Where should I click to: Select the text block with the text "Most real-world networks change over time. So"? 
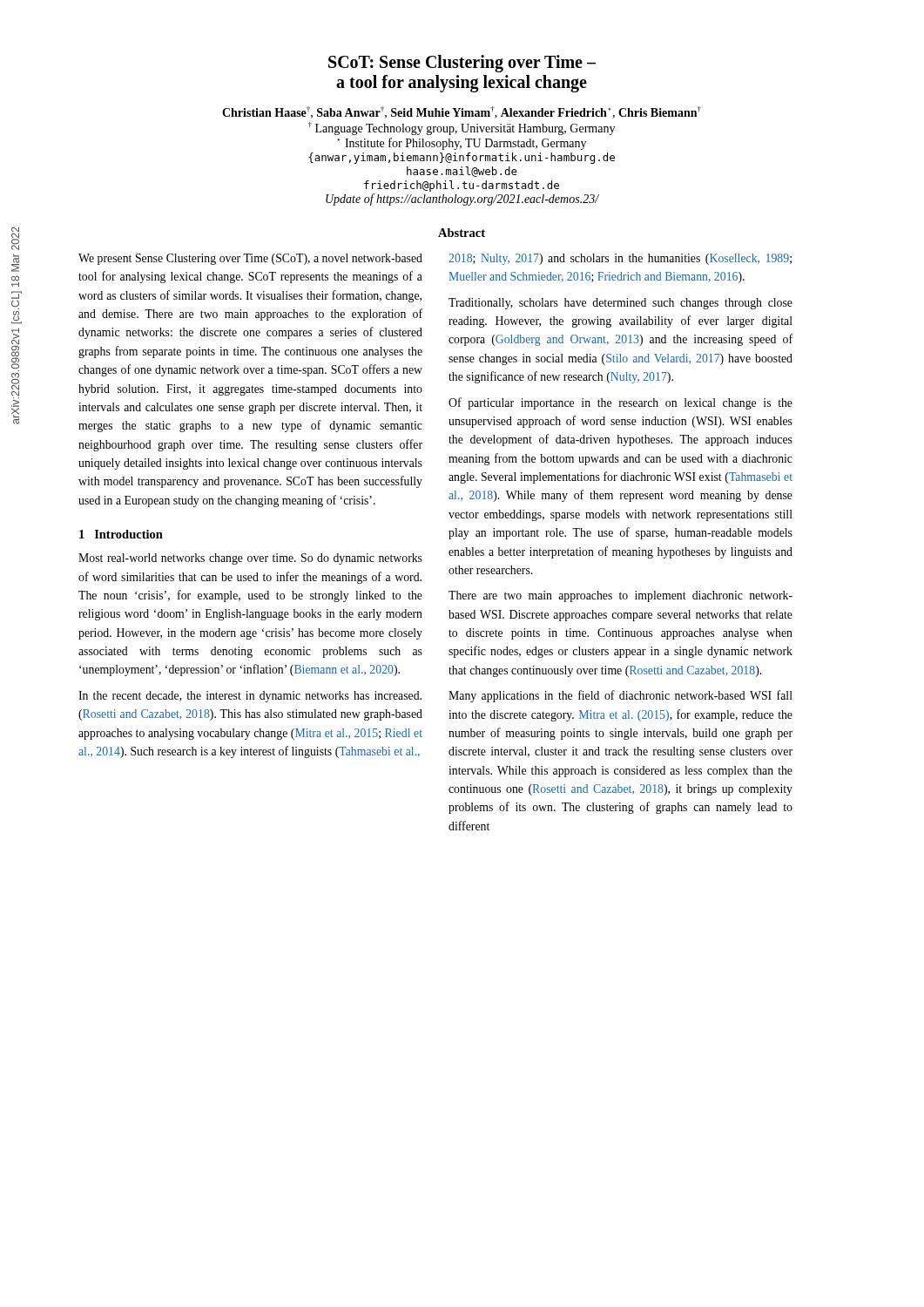(x=250, y=614)
